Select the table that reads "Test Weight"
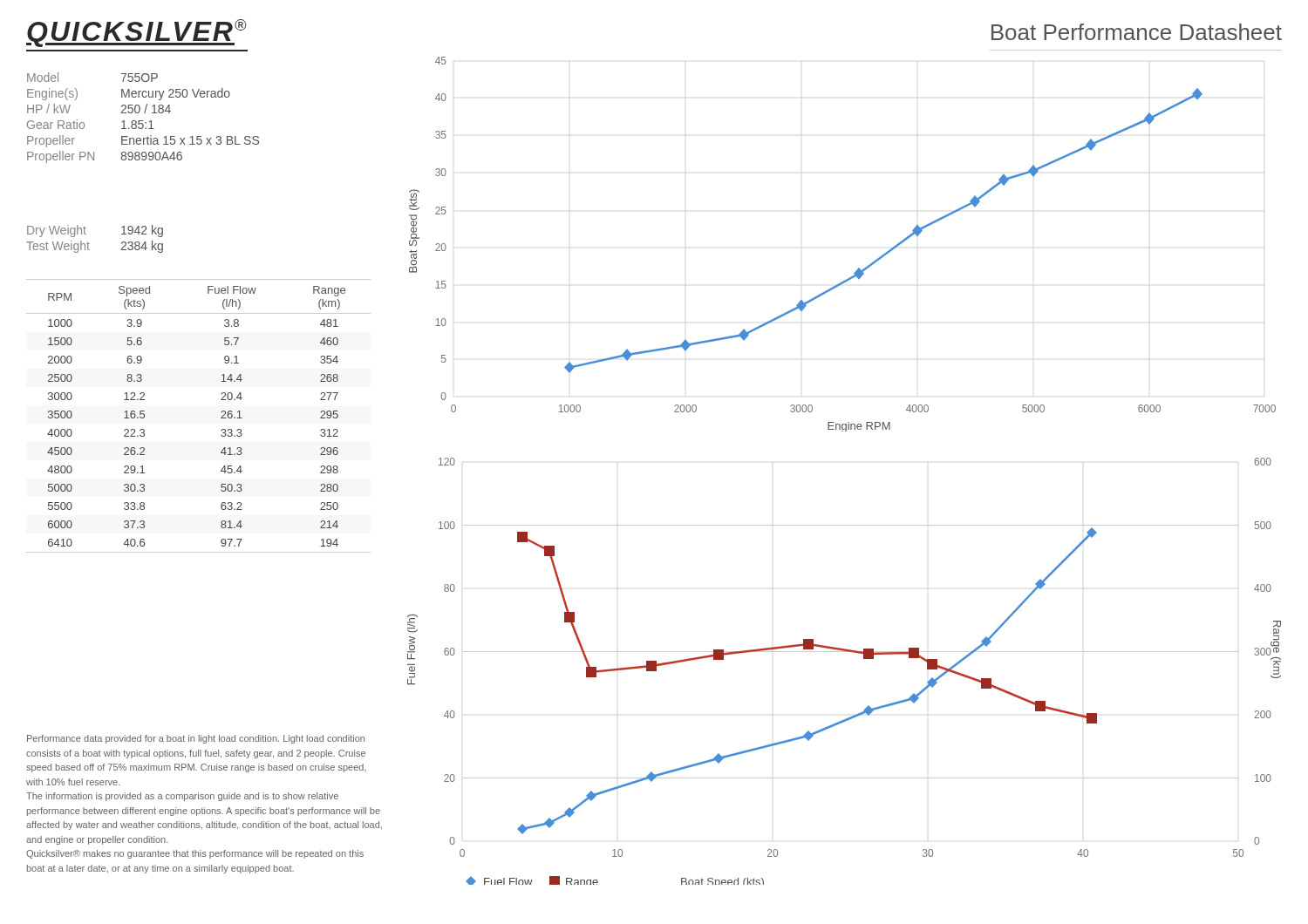This screenshot has width=1308, height=924. 98,238
